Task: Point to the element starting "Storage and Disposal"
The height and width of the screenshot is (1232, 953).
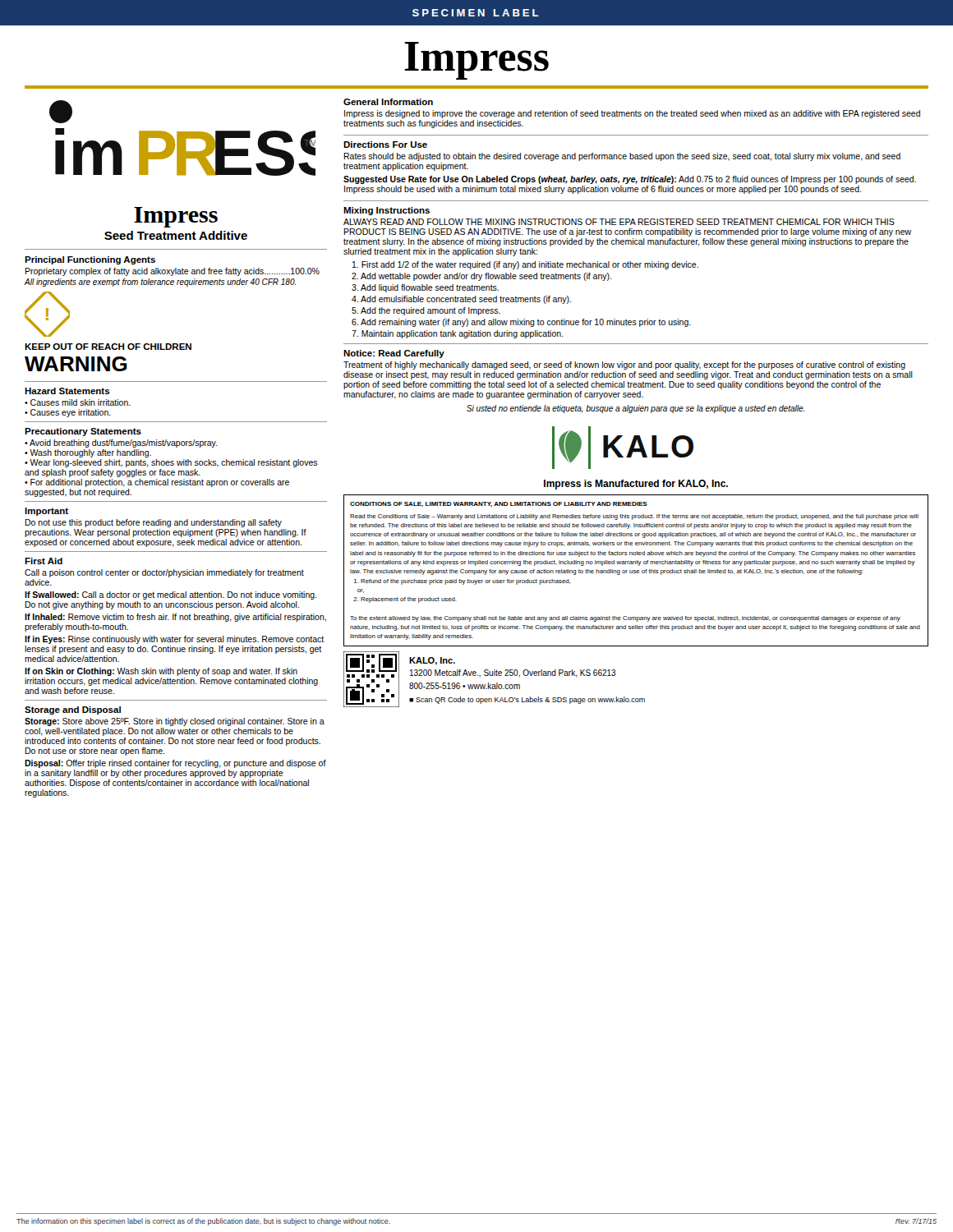Action: (73, 710)
